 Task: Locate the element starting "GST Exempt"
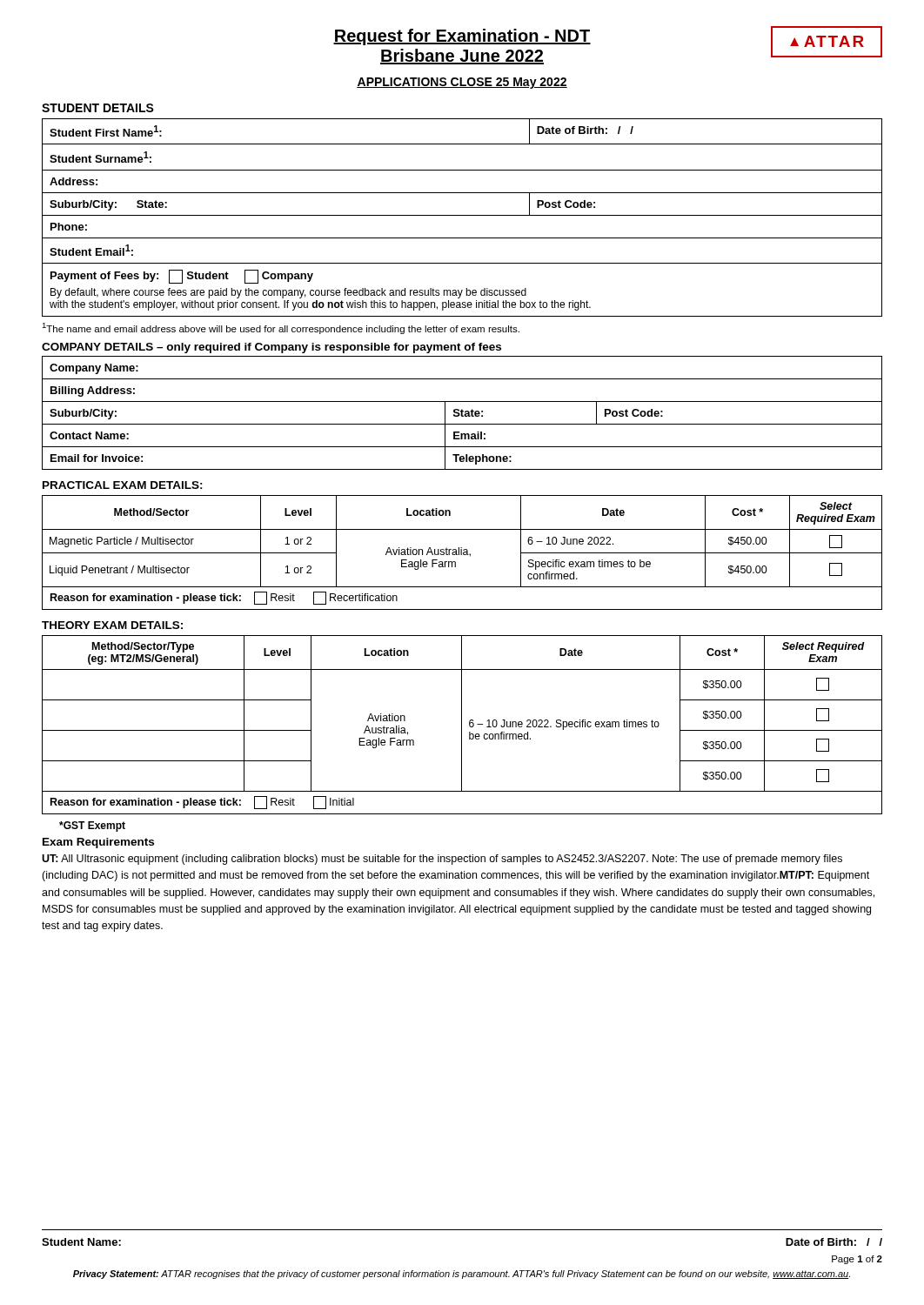pyautogui.click(x=84, y=826)
